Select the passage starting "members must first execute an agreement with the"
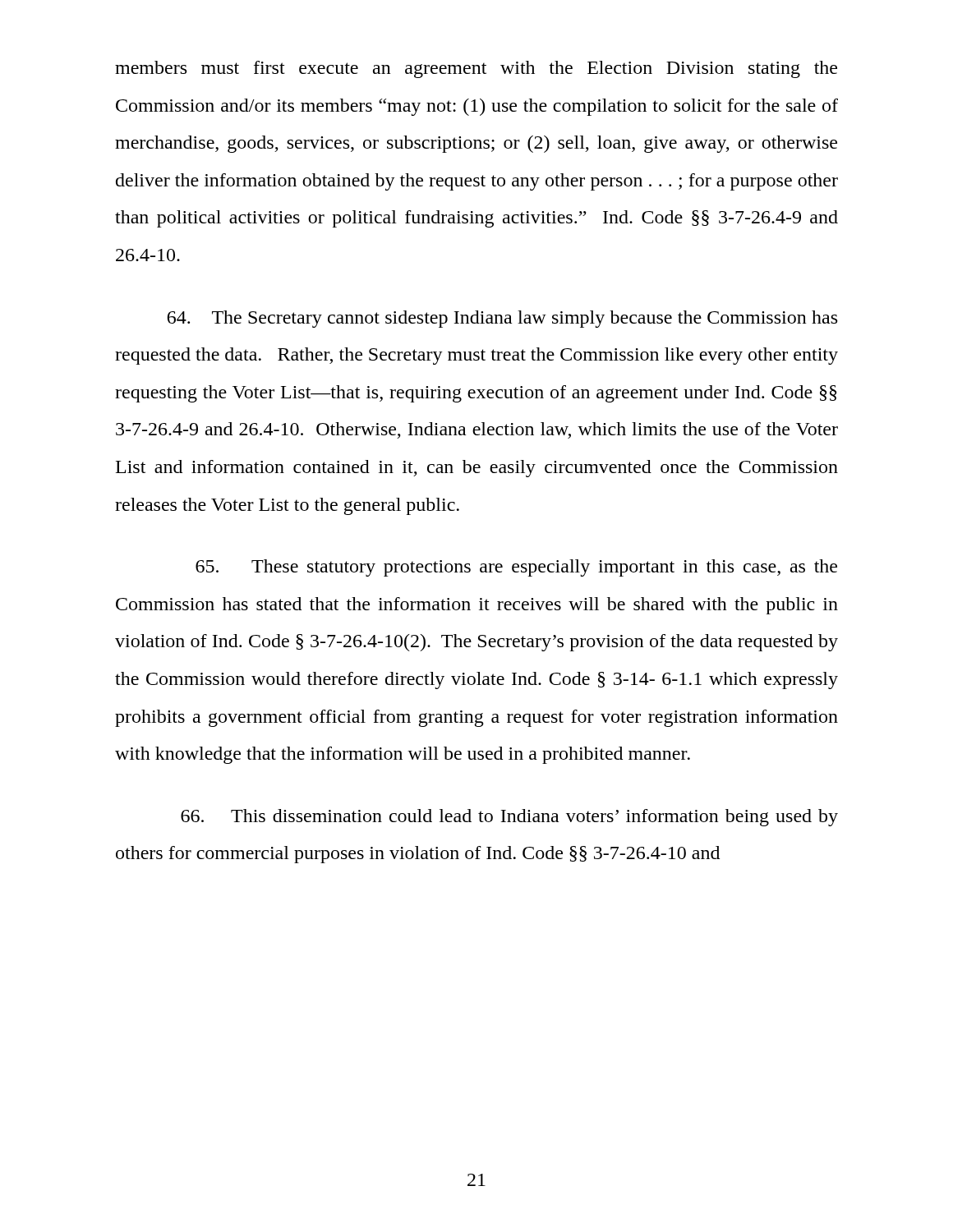The height and width of the screenshot is (1232, 953). click(476, 69)
